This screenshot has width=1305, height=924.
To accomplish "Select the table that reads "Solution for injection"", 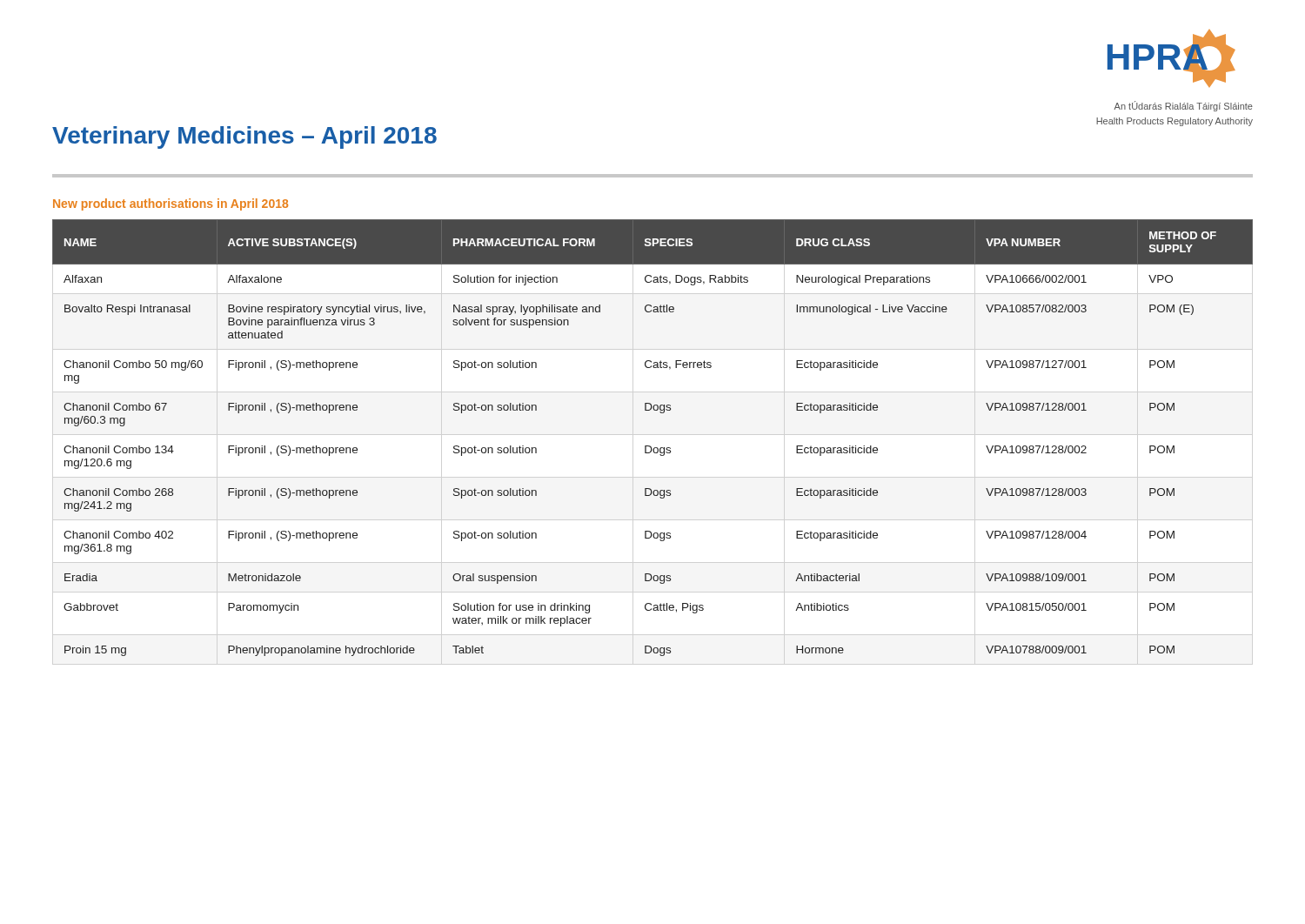I will click(x=652, y=442).
